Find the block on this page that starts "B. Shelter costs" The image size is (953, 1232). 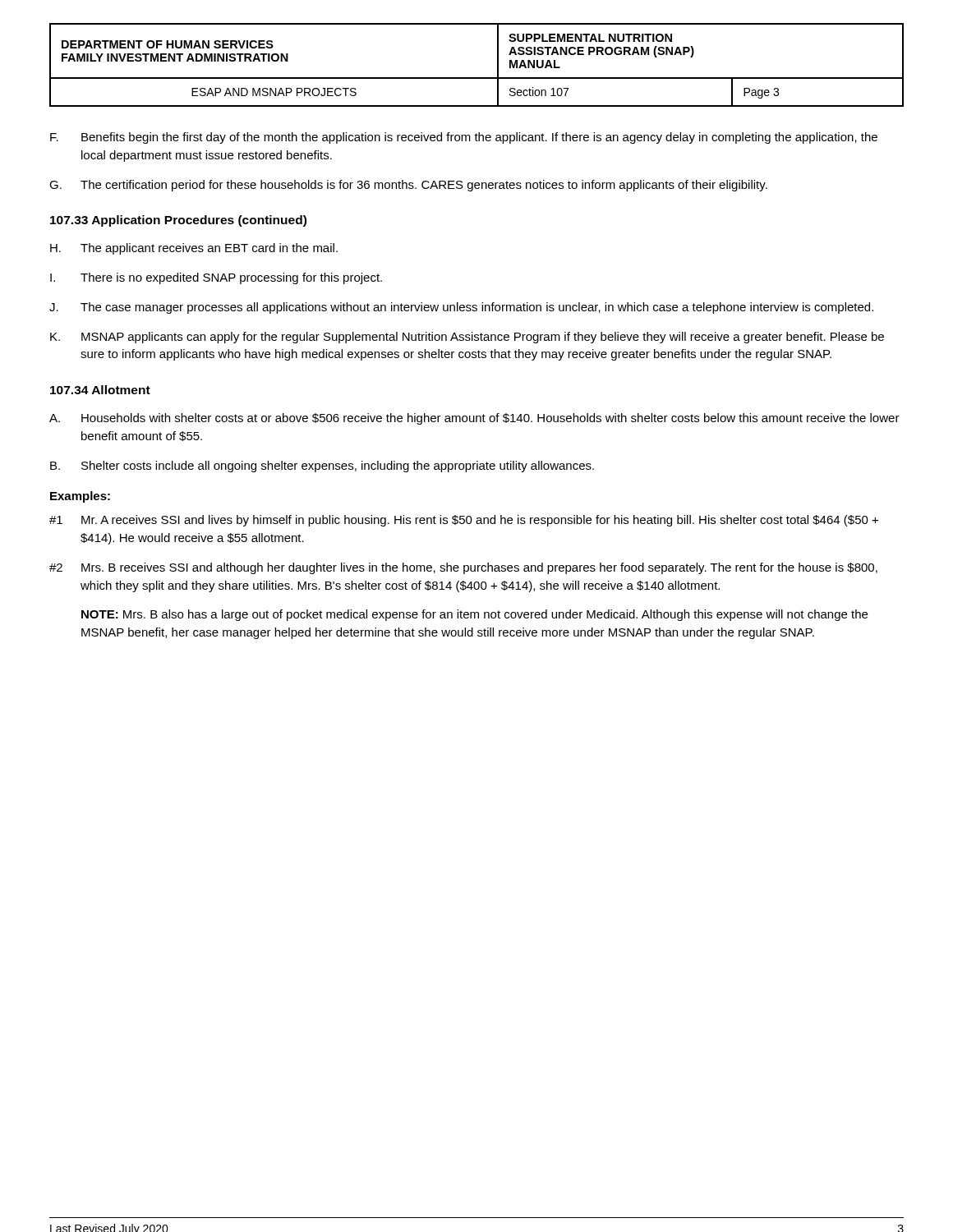click(x=476, y=465)
